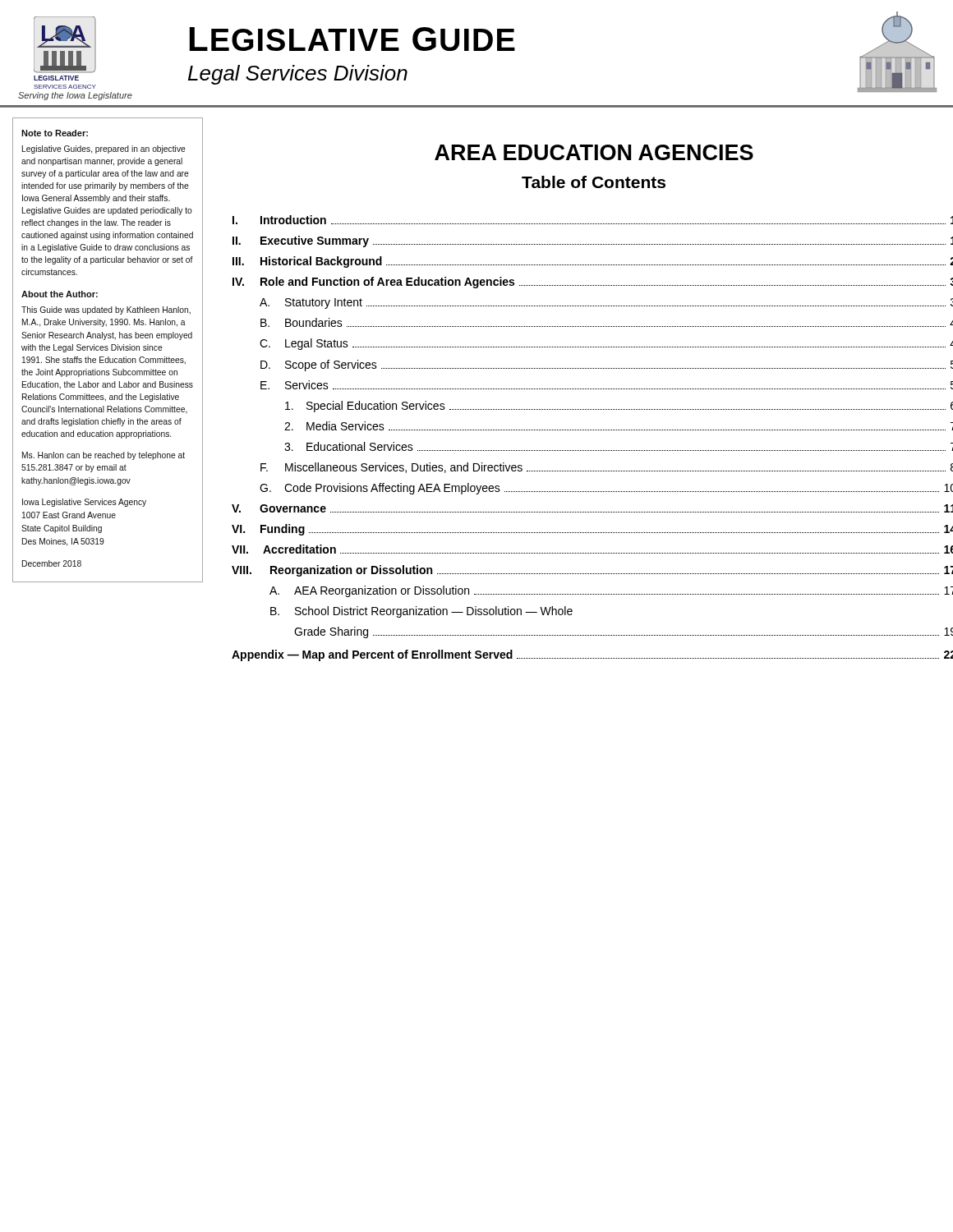Select the list item with the text "F. Miscellaneous Services,"
Image resolution: width=953 pixels, height=1232 pixels.
tap(606, 467)
